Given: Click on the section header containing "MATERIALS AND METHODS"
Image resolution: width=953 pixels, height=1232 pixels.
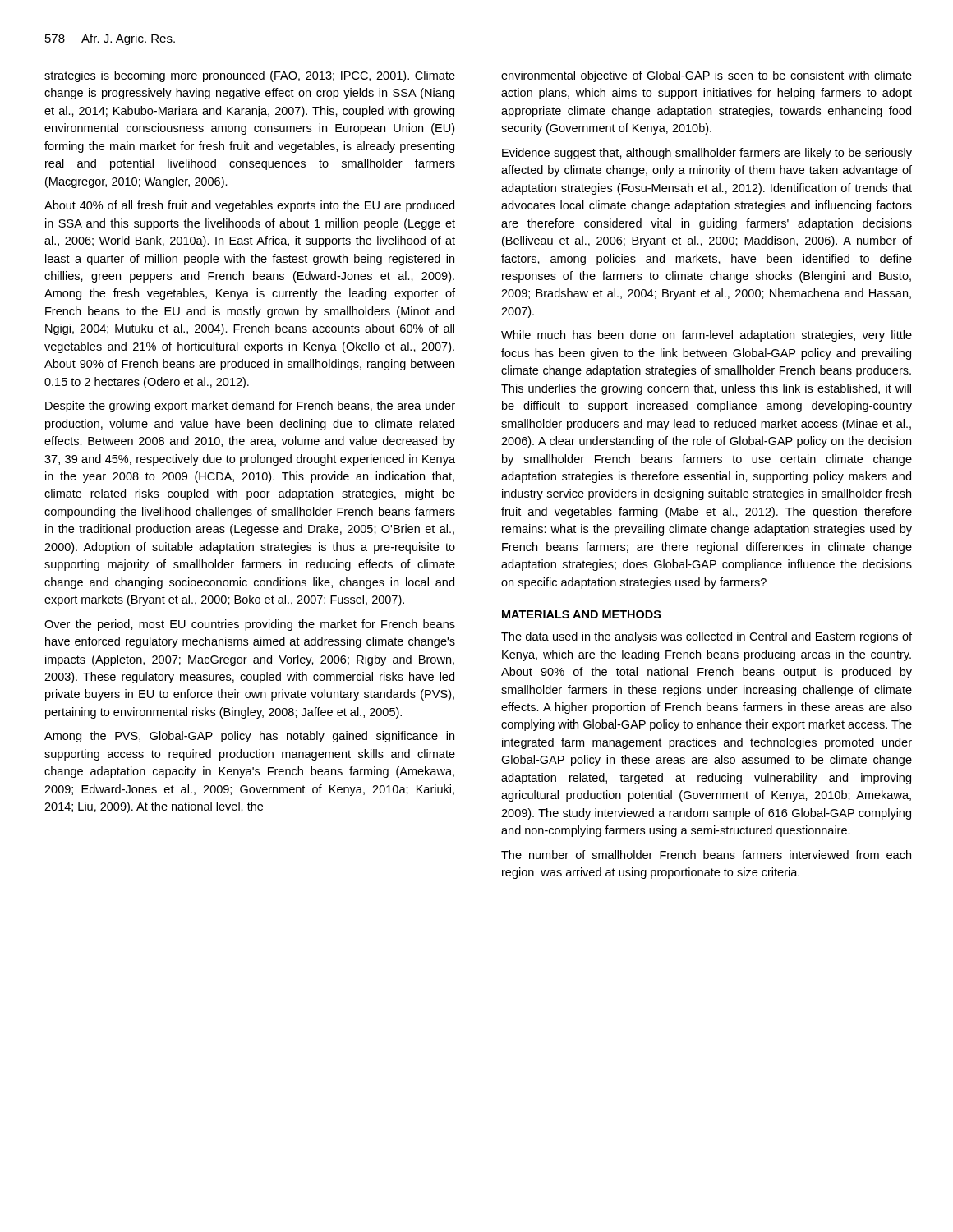Looking at the screenshot, I should coord(581,614).
